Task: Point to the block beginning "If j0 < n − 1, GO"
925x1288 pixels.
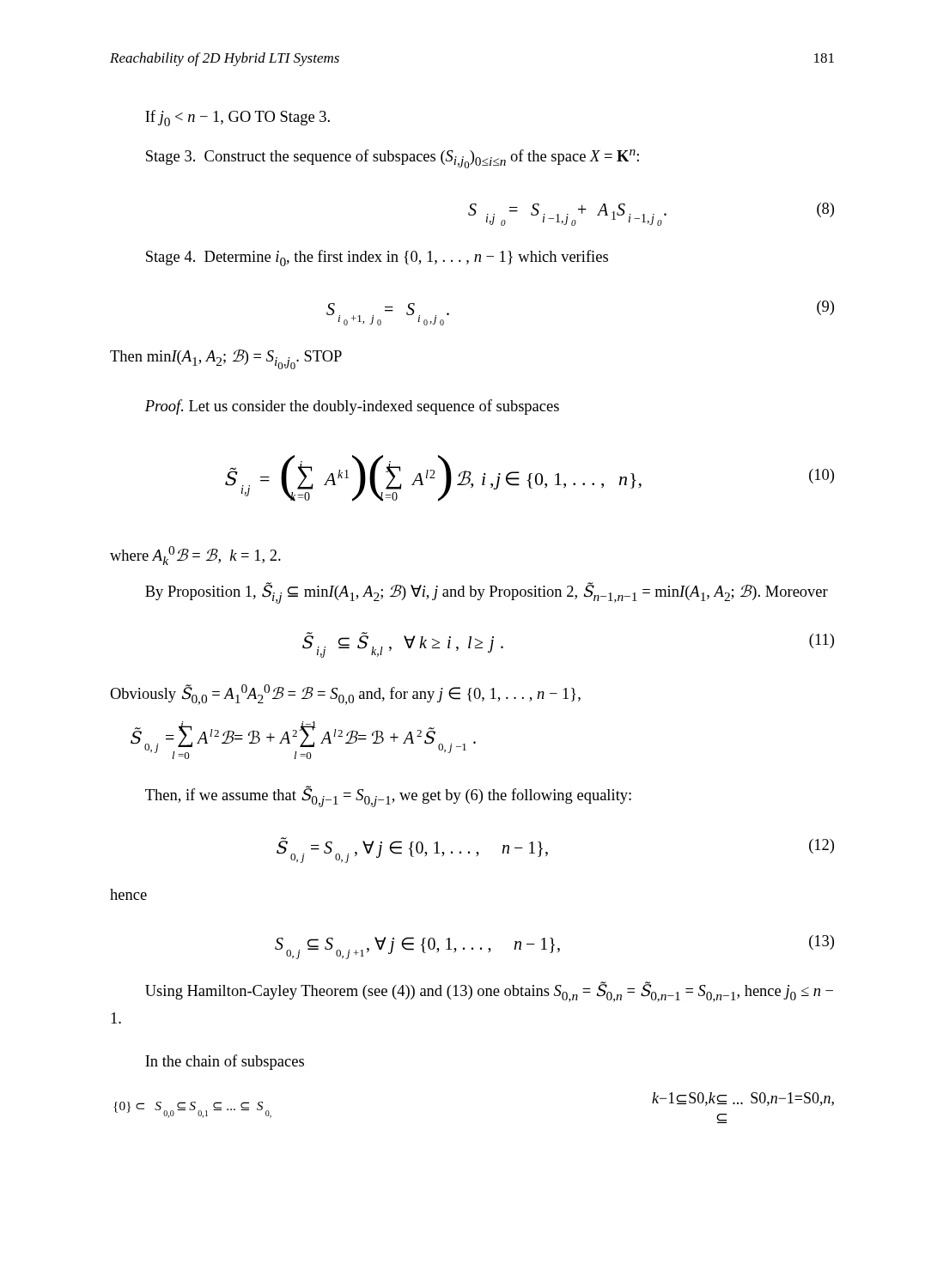Action: click(x=238, y=118)
